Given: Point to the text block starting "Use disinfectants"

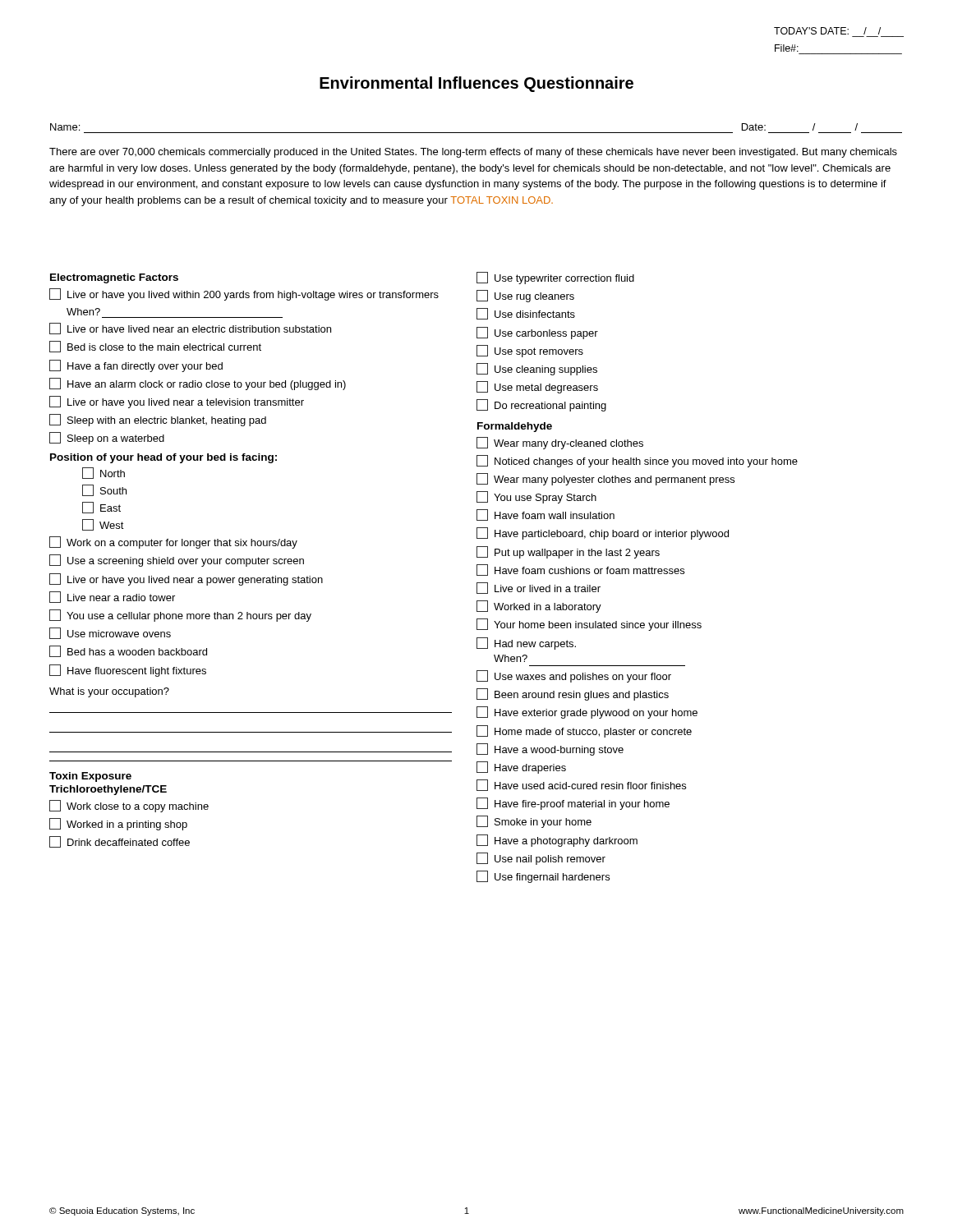Looking at the screenshot, I should click(526, 314).
